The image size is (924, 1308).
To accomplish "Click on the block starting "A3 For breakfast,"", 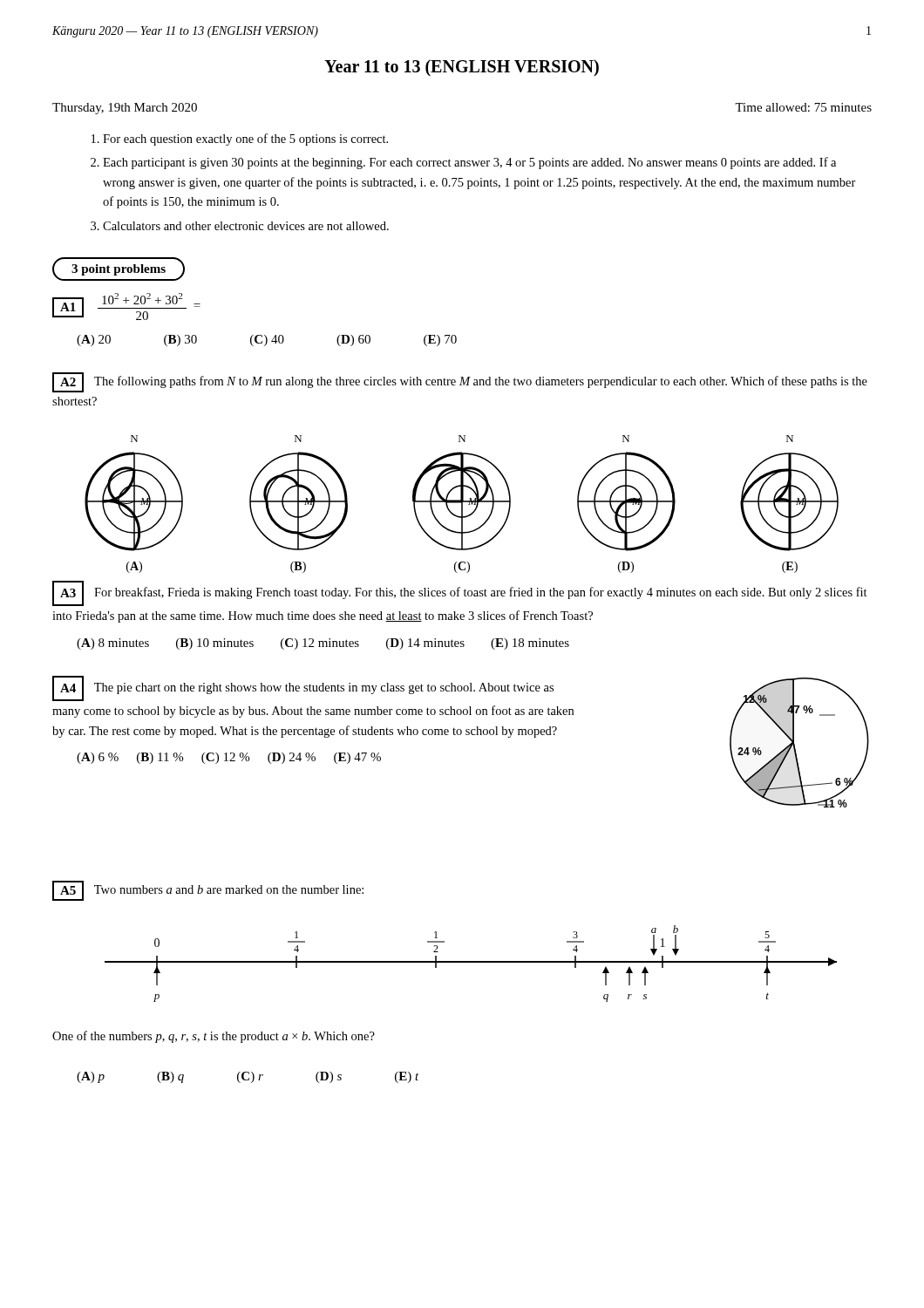I will pyautogui.click(x=462, y=617).
